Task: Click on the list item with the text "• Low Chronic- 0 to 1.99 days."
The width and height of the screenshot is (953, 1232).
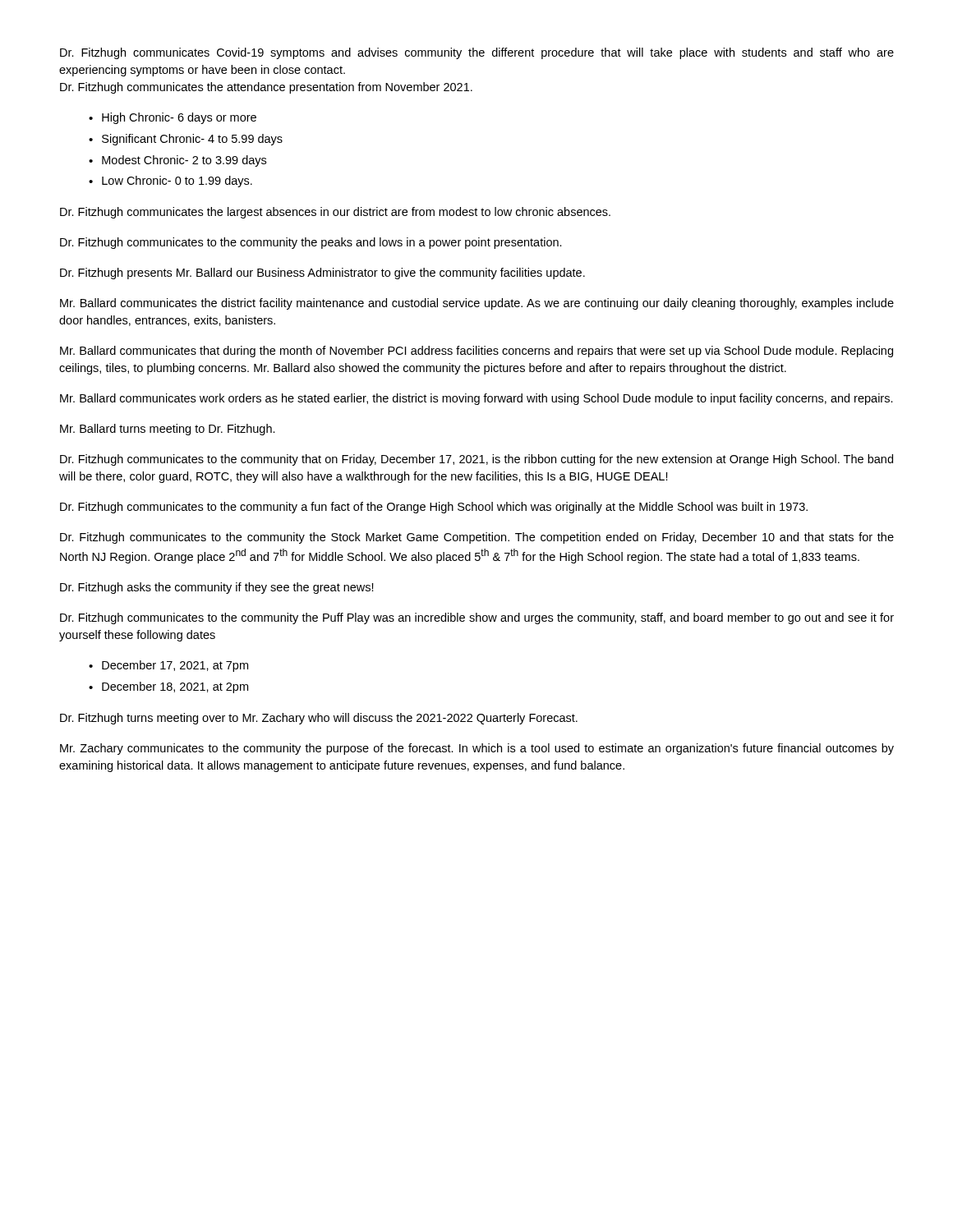Action: point(171,182)
